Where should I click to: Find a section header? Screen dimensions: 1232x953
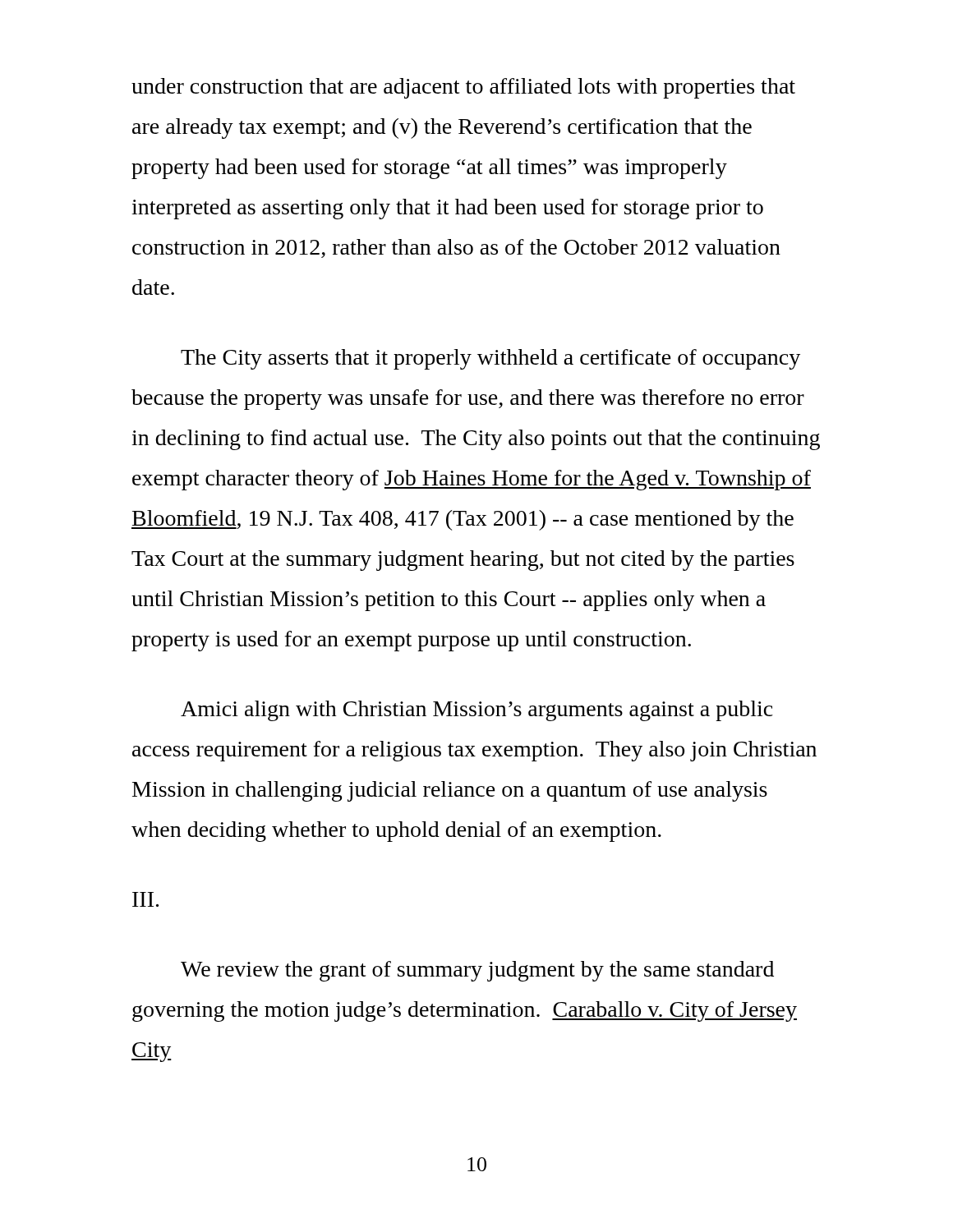tap(476, 899)
